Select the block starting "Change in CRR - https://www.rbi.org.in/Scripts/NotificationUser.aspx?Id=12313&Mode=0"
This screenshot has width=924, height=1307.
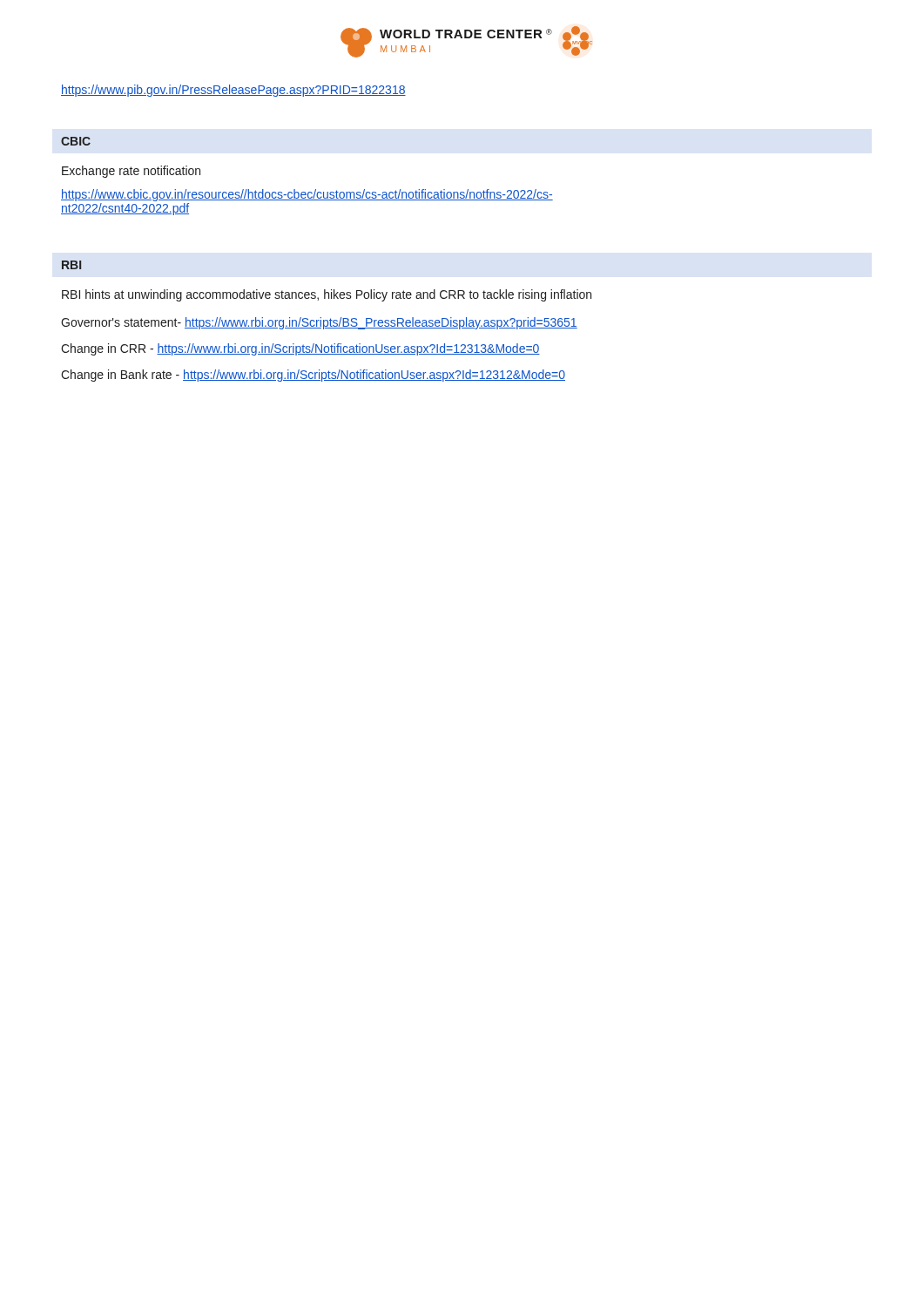coord(300,349)
